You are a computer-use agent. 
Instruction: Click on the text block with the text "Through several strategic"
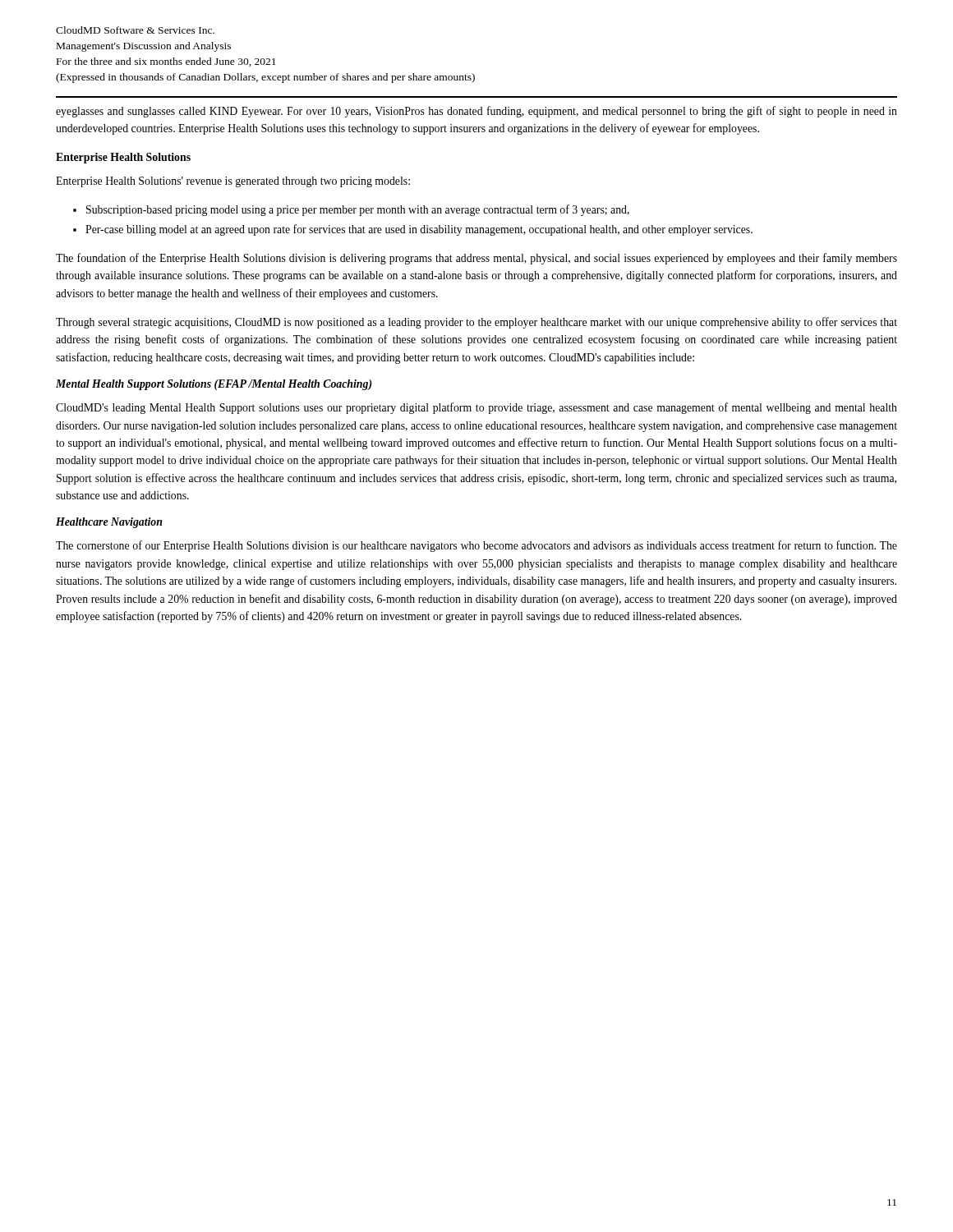coord(476,340)
